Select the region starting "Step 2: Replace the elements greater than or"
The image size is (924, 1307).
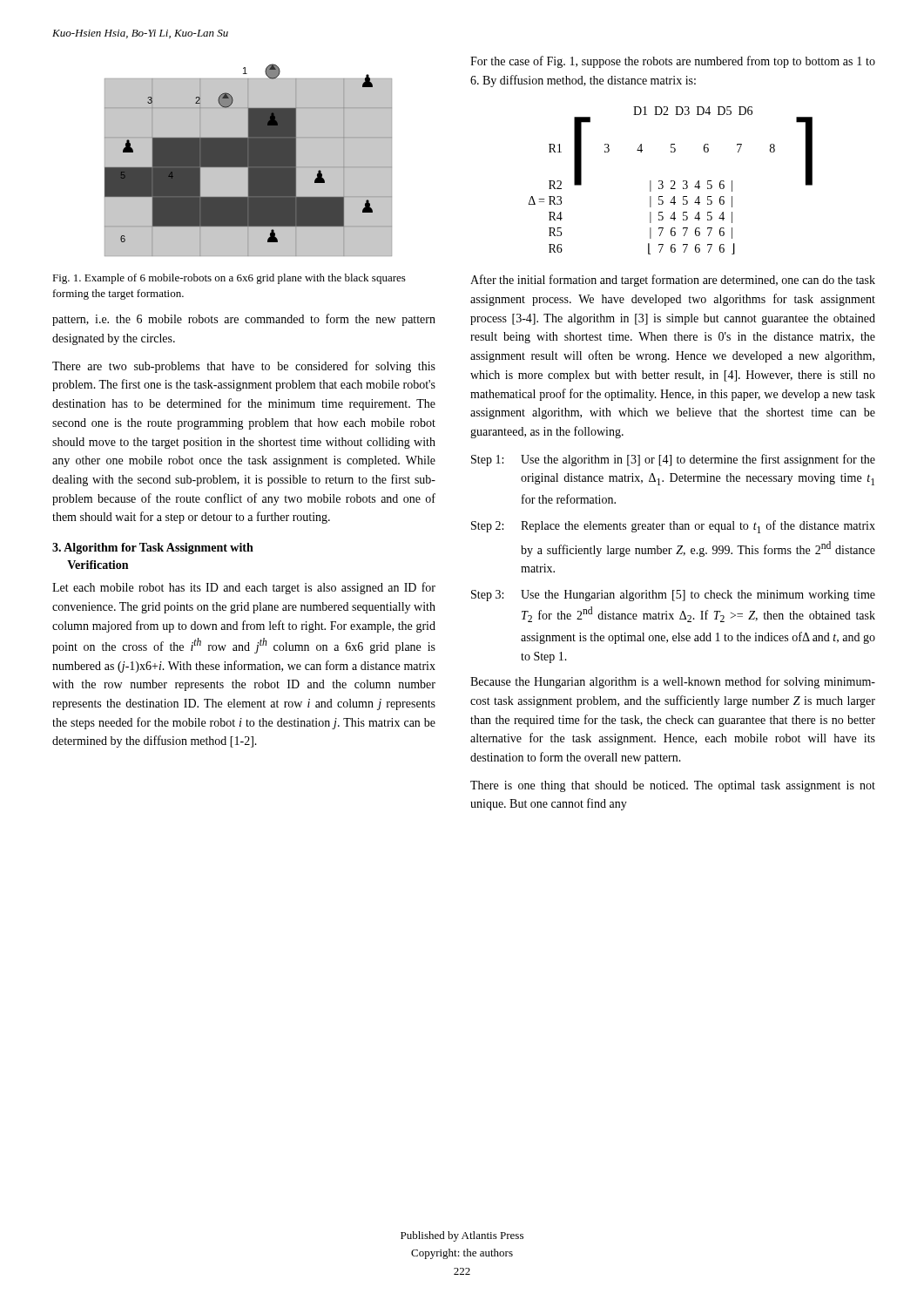point(673,547)
